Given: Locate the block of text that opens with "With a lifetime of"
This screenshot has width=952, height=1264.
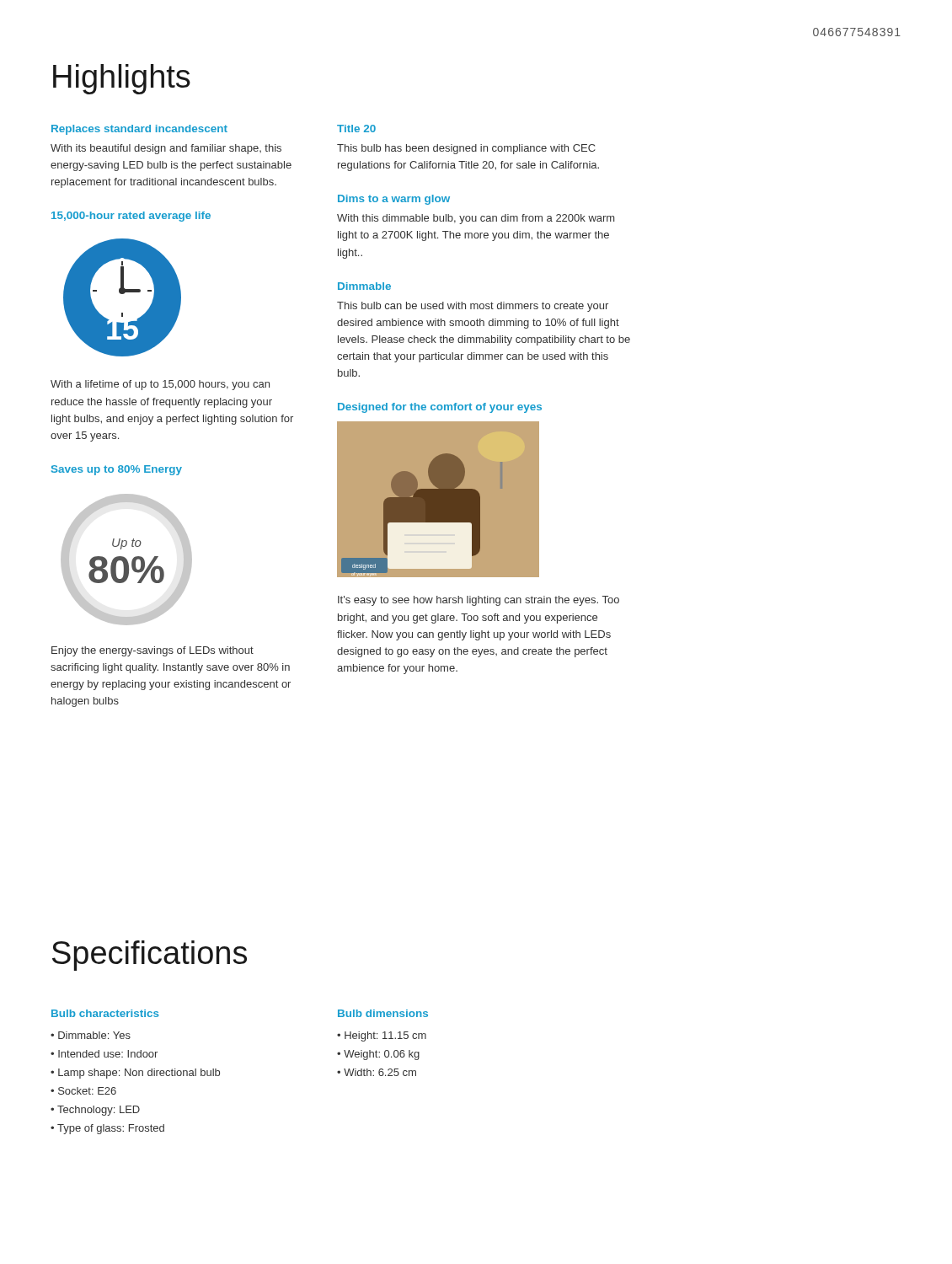Looking at the screenshot, I should (x=172, y=410).
